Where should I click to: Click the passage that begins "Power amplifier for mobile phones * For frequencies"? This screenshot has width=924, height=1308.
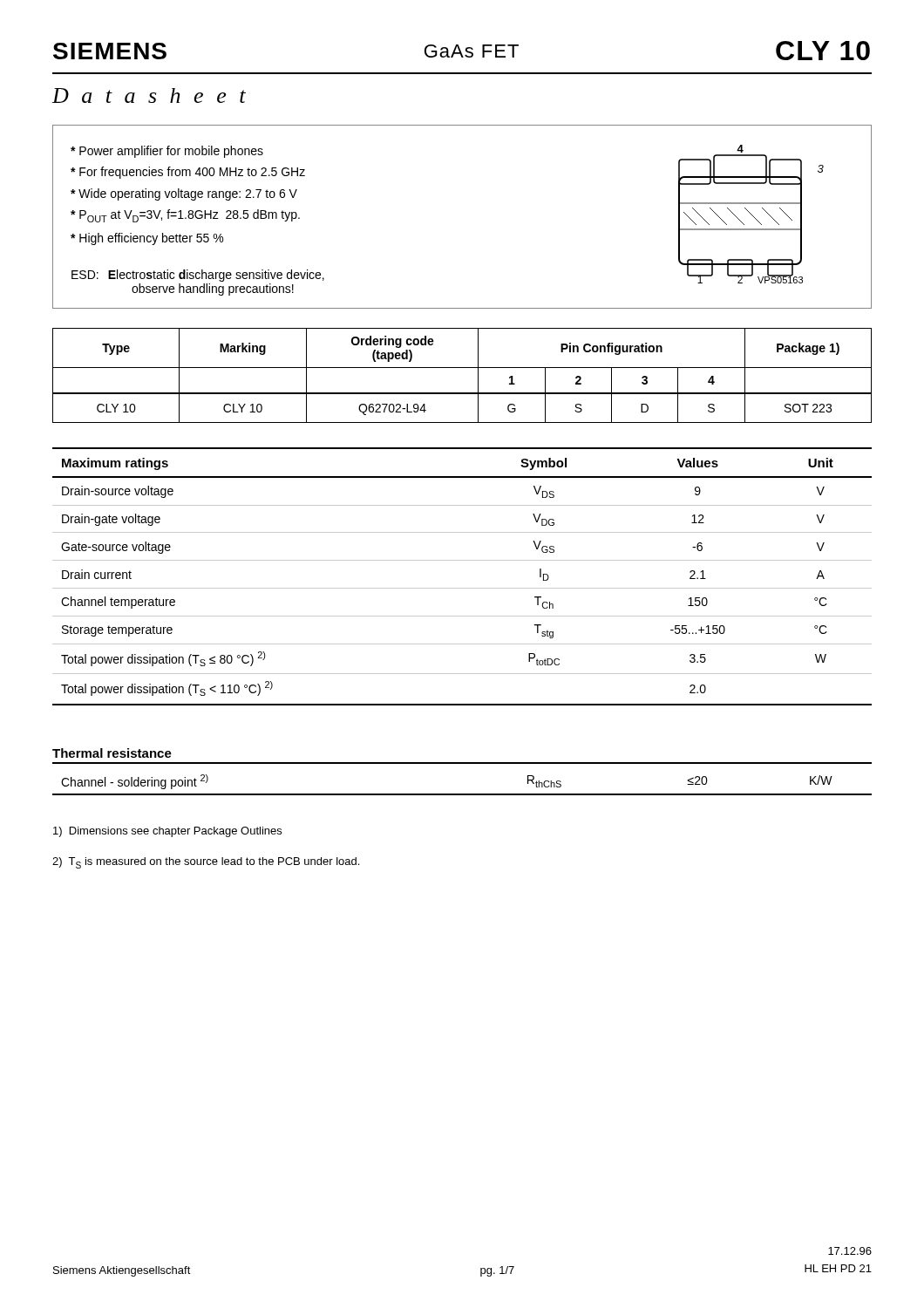tap(167, 152)
